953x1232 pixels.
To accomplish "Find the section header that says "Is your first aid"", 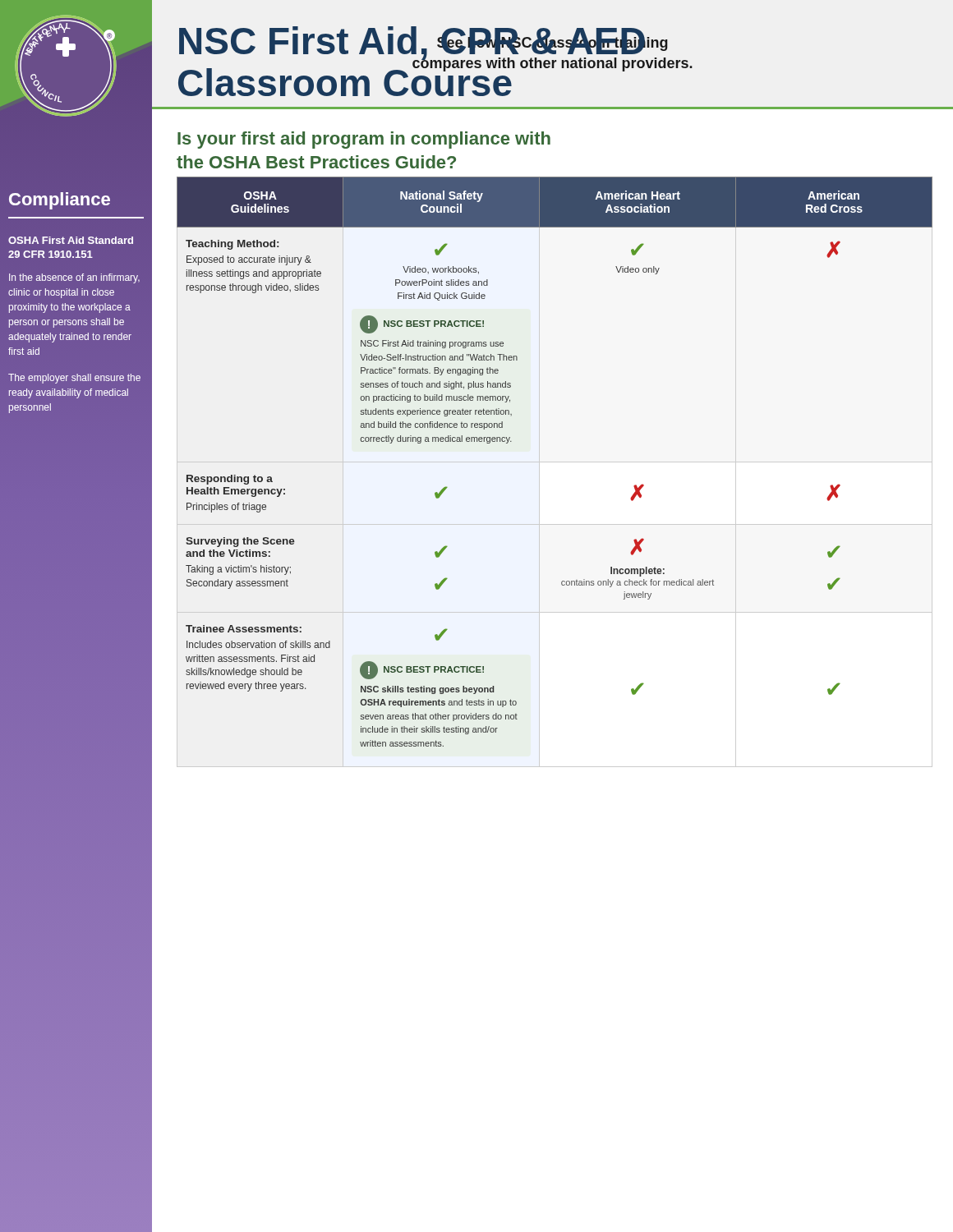I will tap(546, 151).
